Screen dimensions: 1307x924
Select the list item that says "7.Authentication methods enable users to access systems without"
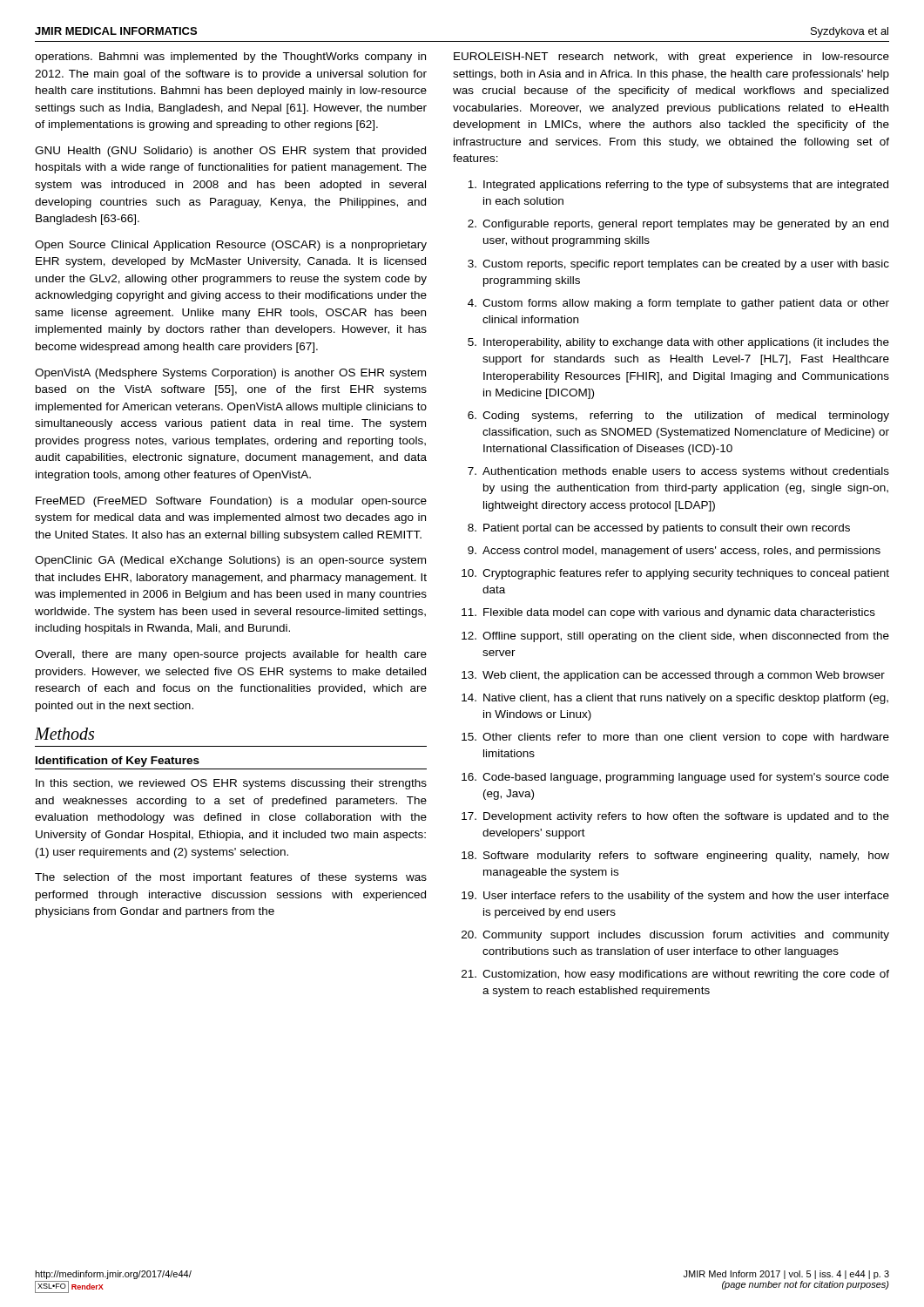click(x=671, y=488)
